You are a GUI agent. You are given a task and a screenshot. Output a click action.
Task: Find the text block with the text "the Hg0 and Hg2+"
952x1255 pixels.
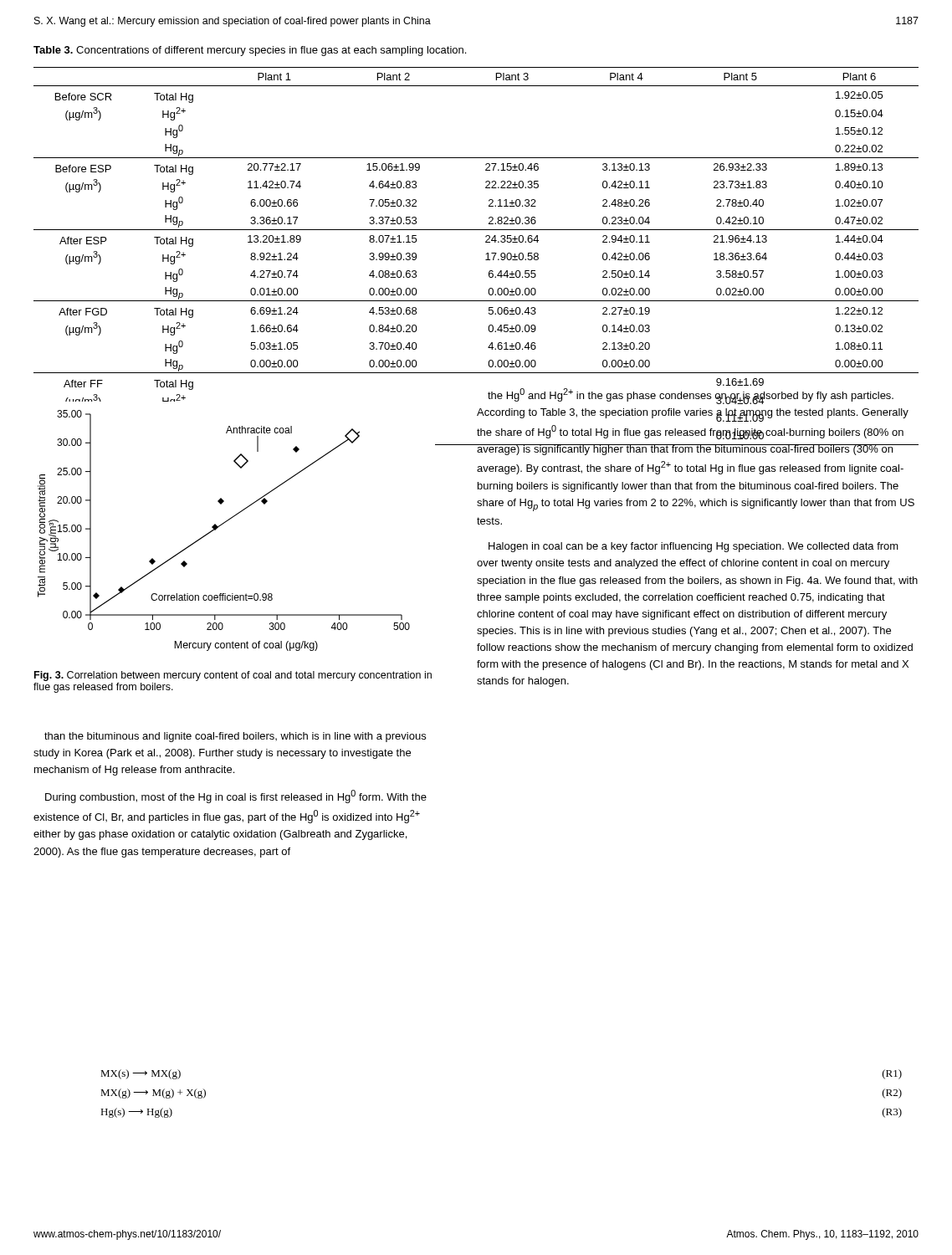click(x=696, y=457)
